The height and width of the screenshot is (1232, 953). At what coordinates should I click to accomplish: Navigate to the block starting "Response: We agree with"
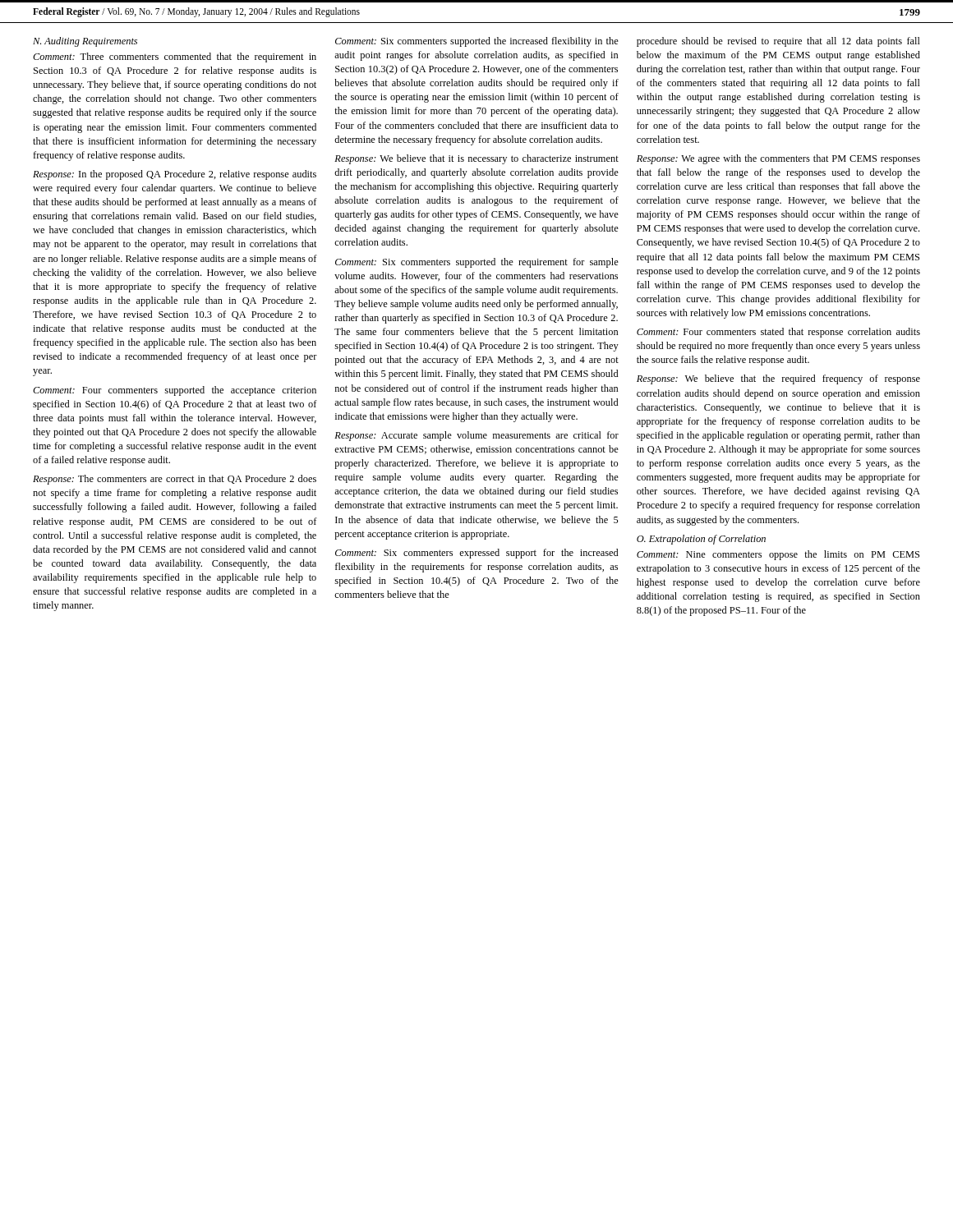tap(778, 236)
